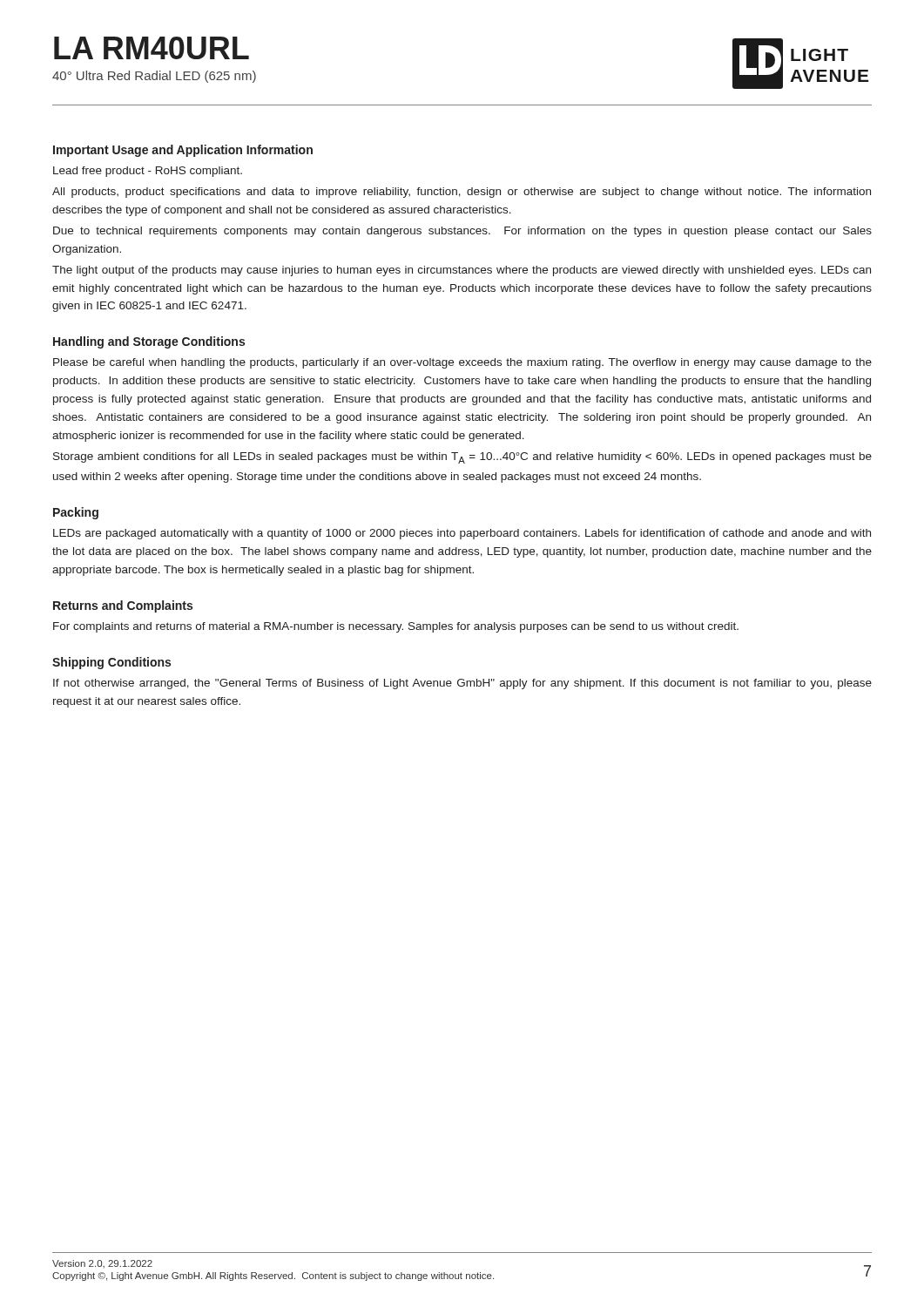The width and height of the screenshot is (924, 1307).
Task: Find the block starting "LEDs are packaged"
Action: pos(462,552)
